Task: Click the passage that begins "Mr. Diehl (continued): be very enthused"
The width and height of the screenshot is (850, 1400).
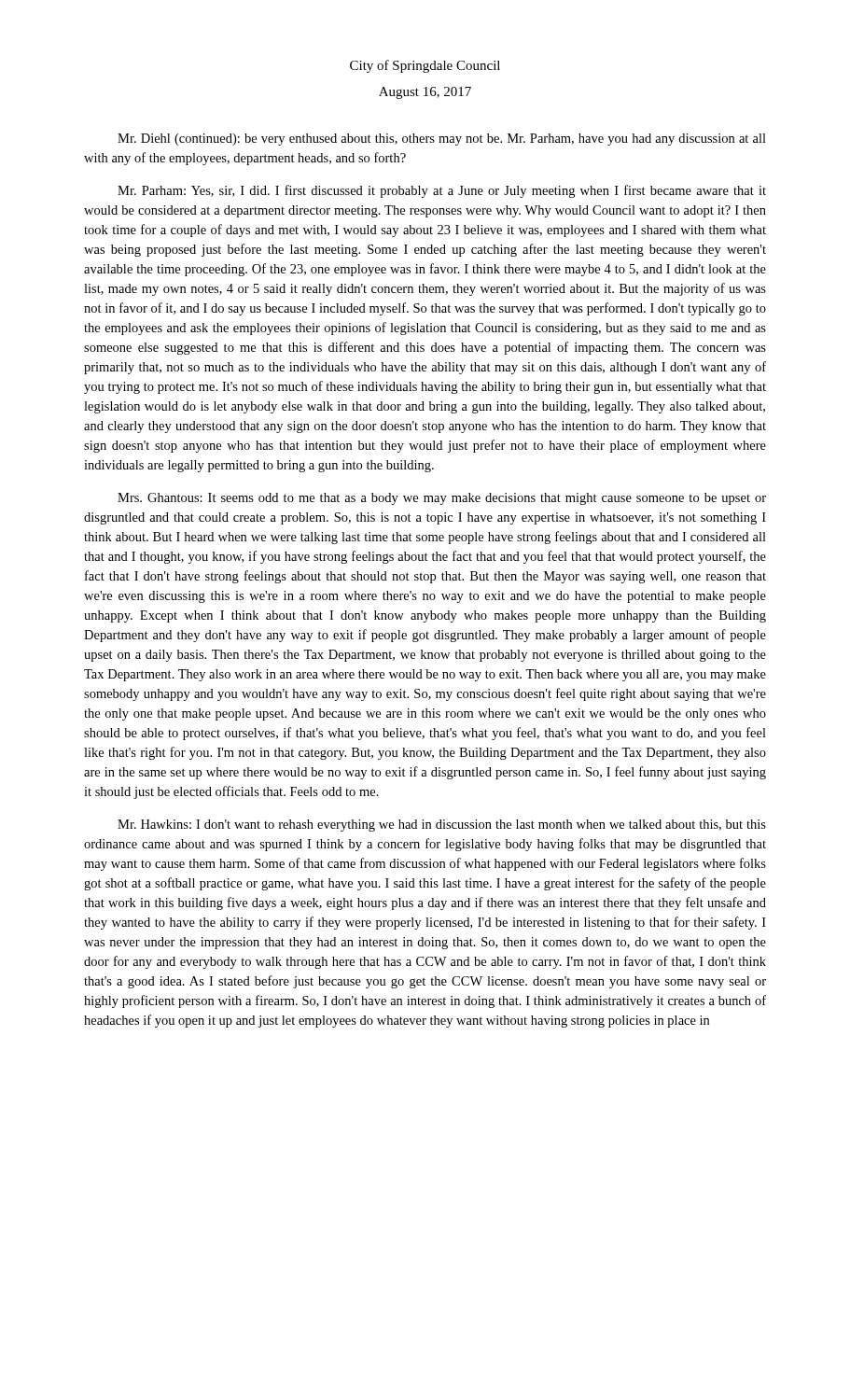Action: (425, 147)
